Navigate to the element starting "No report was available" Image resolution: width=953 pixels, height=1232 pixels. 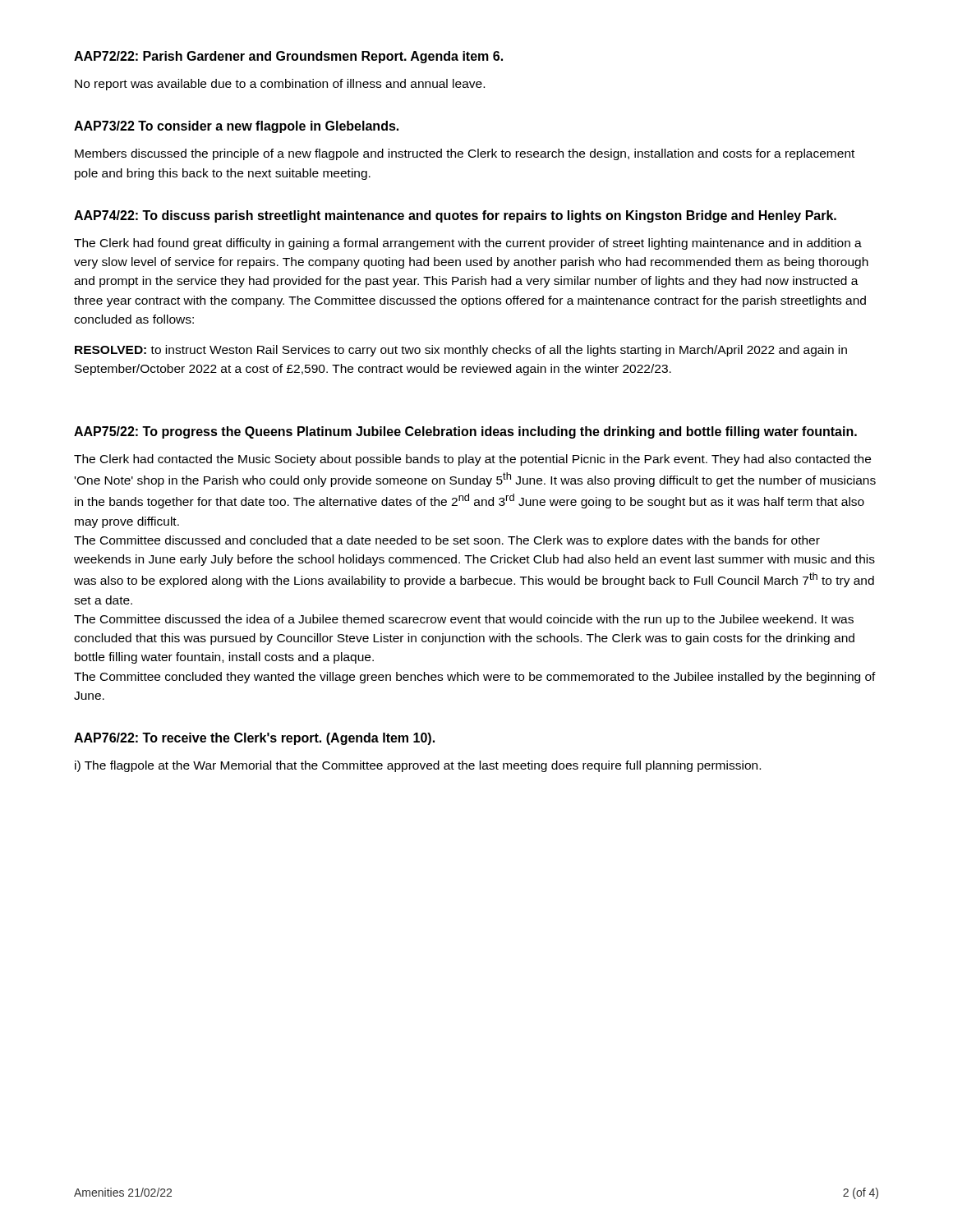[x=280, y=83]
